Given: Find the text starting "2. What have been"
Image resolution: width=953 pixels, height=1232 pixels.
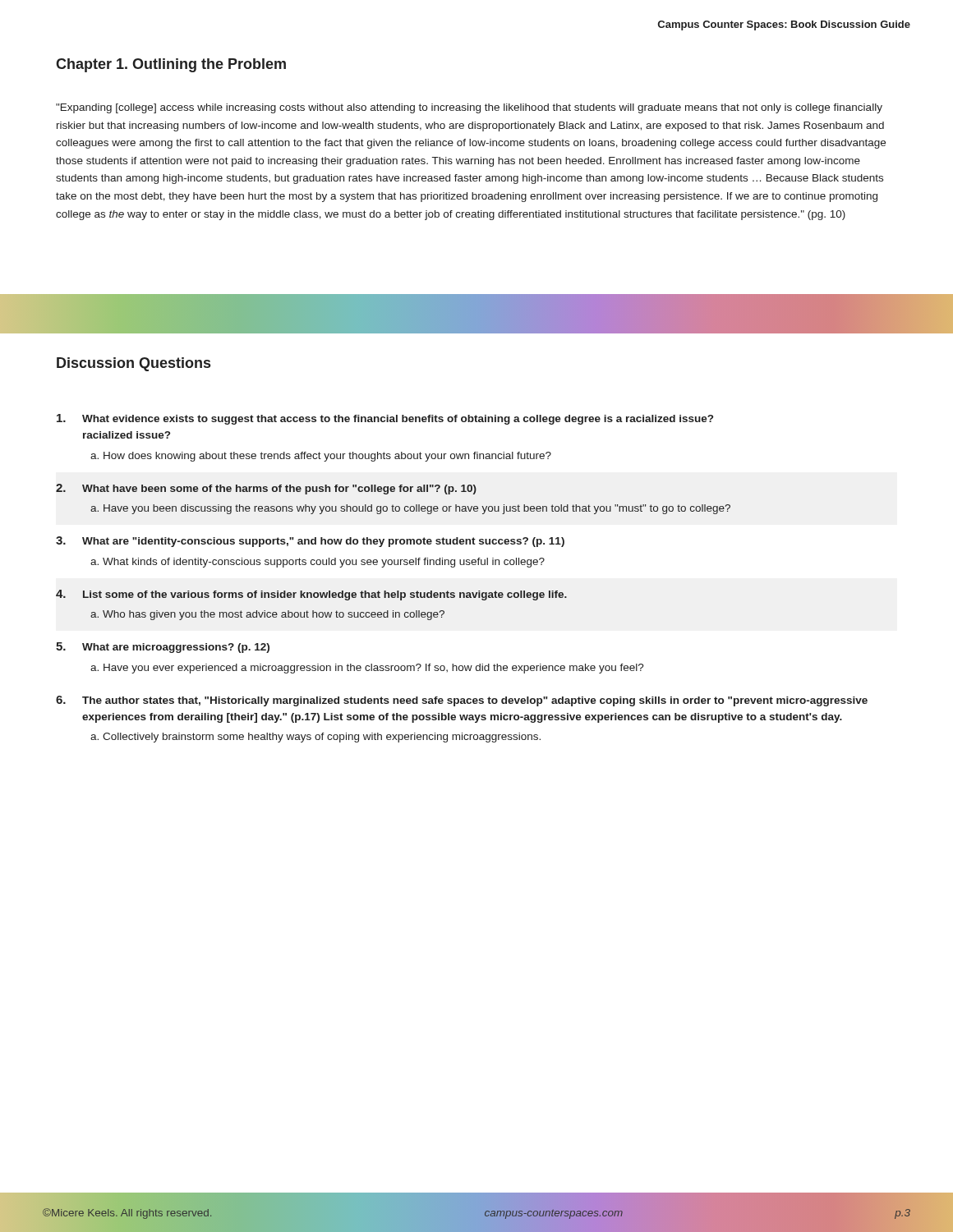Looking at the screenshot, I should [476, 499].
